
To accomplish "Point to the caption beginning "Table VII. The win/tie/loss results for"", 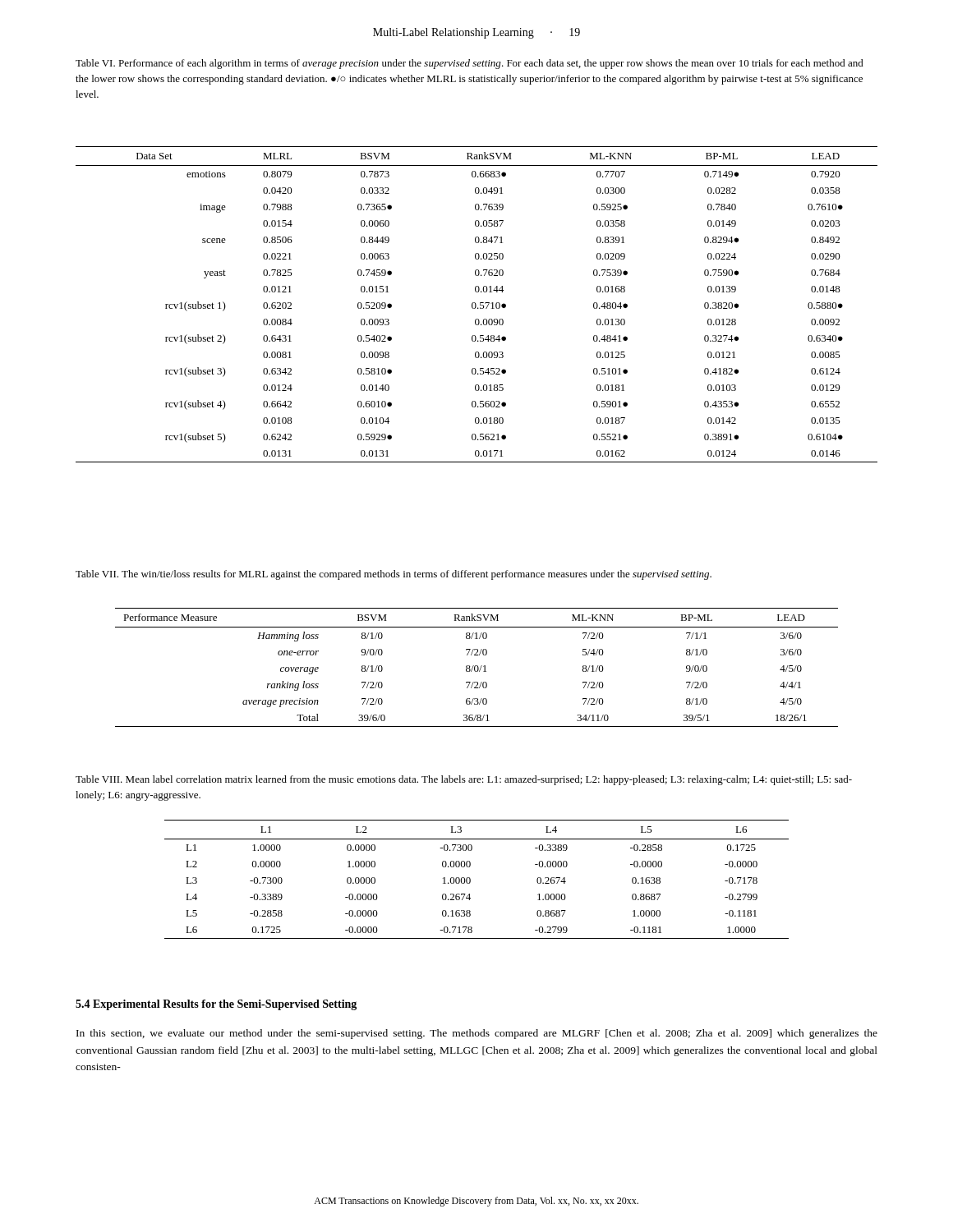I will coord(394,574).
